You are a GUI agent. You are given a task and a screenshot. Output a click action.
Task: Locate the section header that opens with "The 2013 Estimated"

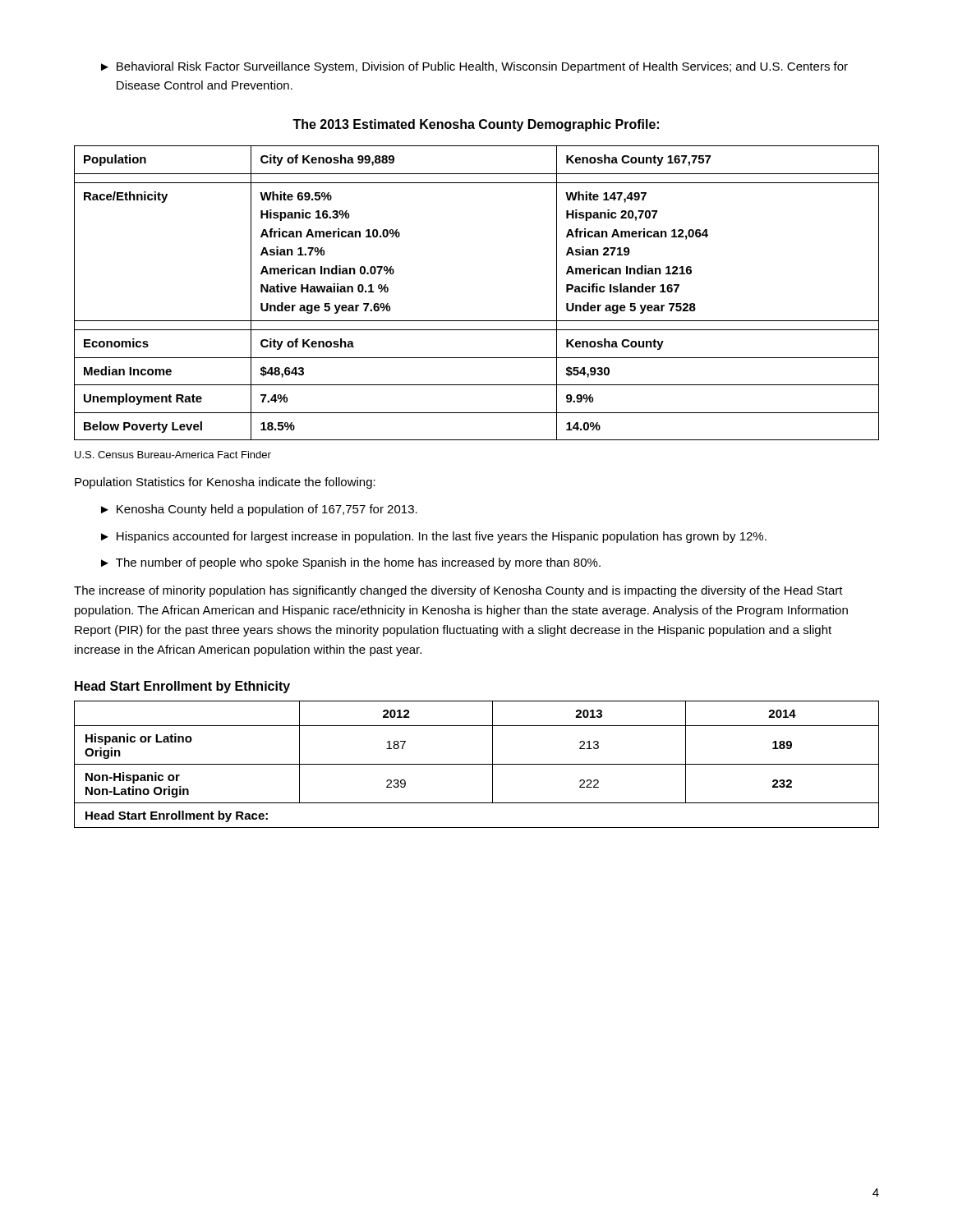(x=476, y=124)
